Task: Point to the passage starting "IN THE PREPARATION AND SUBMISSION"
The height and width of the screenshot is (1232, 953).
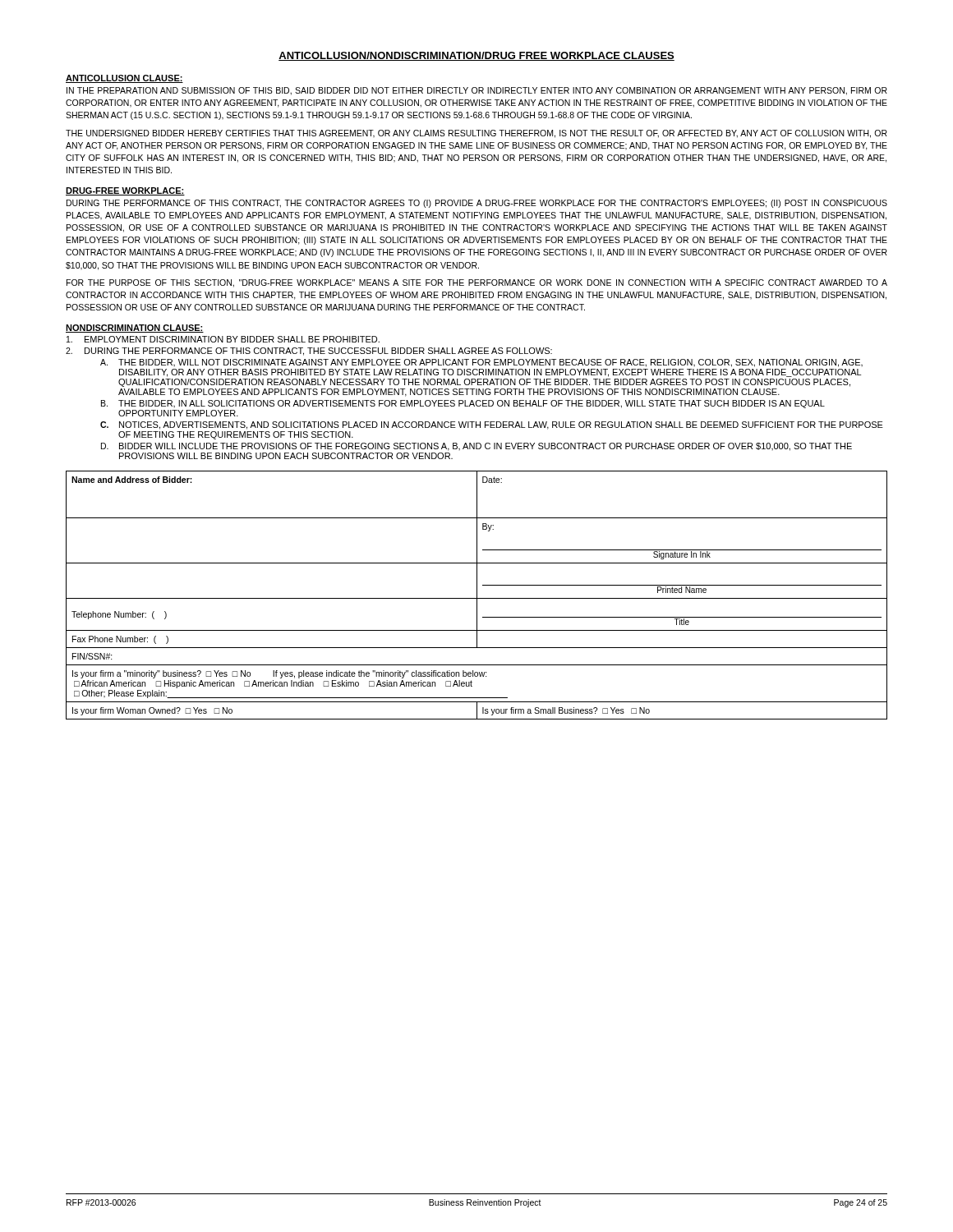Action: point(476,103)
